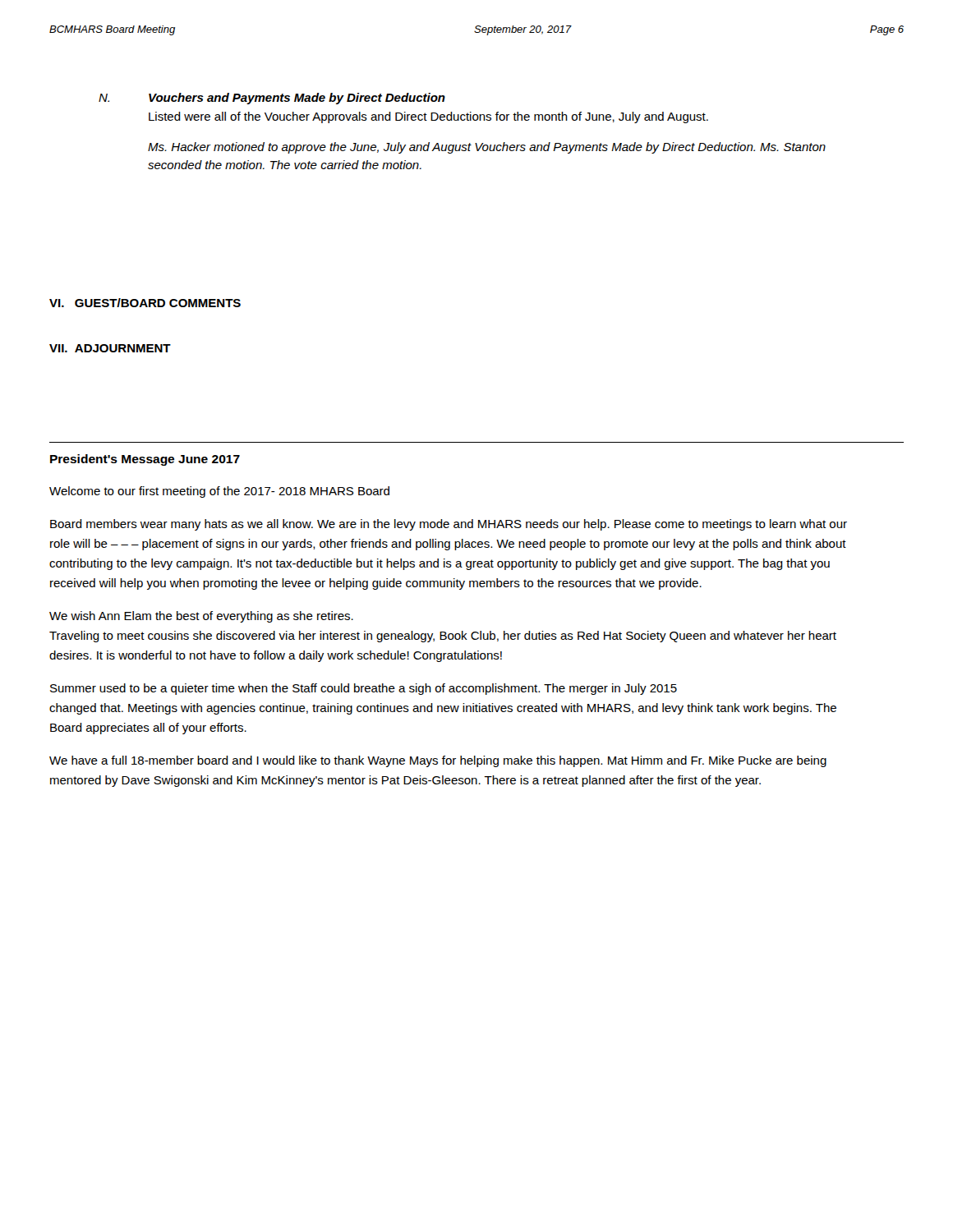Locate the section header that reads "Vouchers and Payments Made by Direct Deduction"
The height and width of the screenshot is (1232, 953).
pyautogui.click(x=297, y=97)
